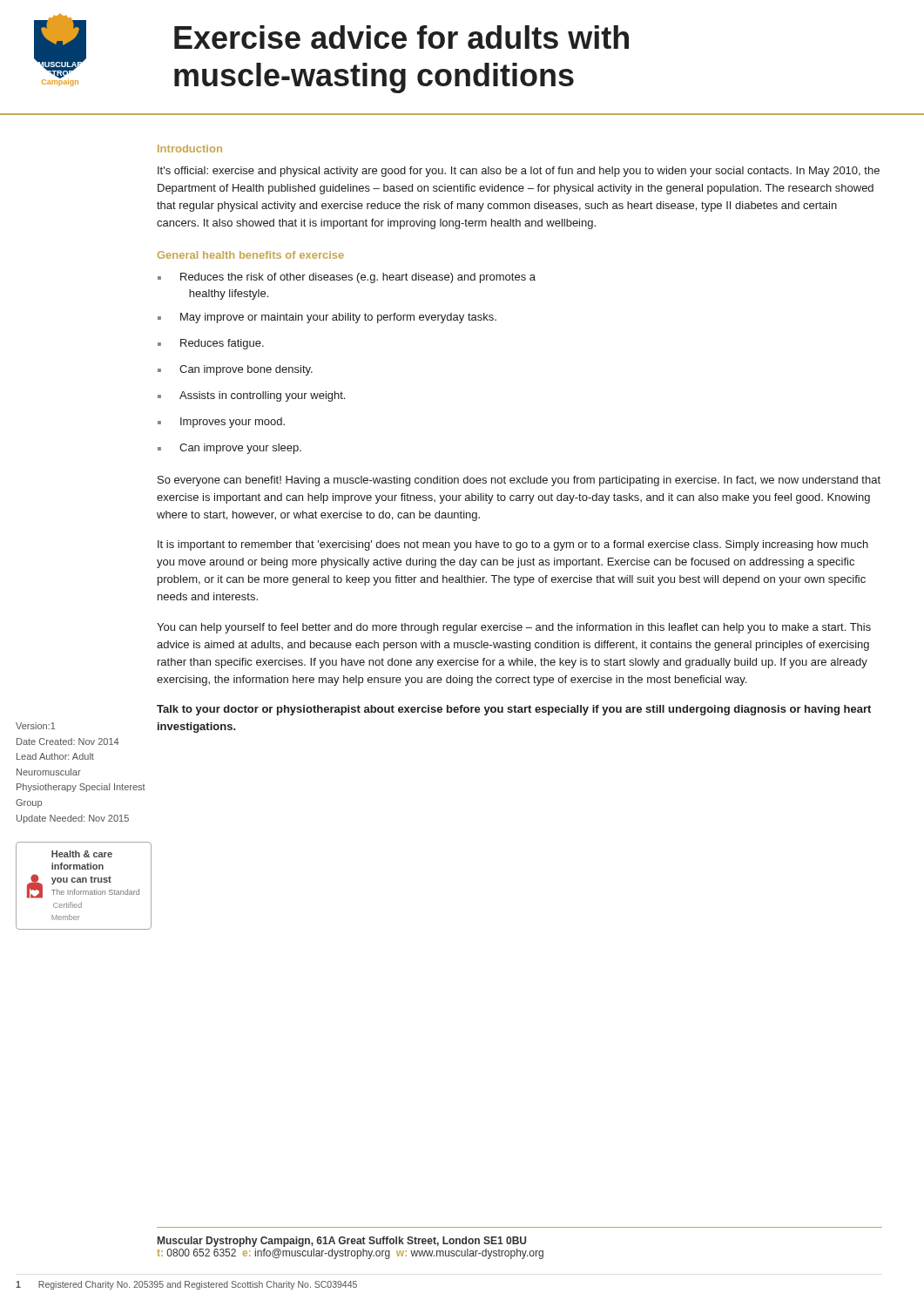The height and width of the screenshot is (1307, 924).
Task: Find the text starting "▪ Assists in controlling your weight."
Action: tap(251, 396)
